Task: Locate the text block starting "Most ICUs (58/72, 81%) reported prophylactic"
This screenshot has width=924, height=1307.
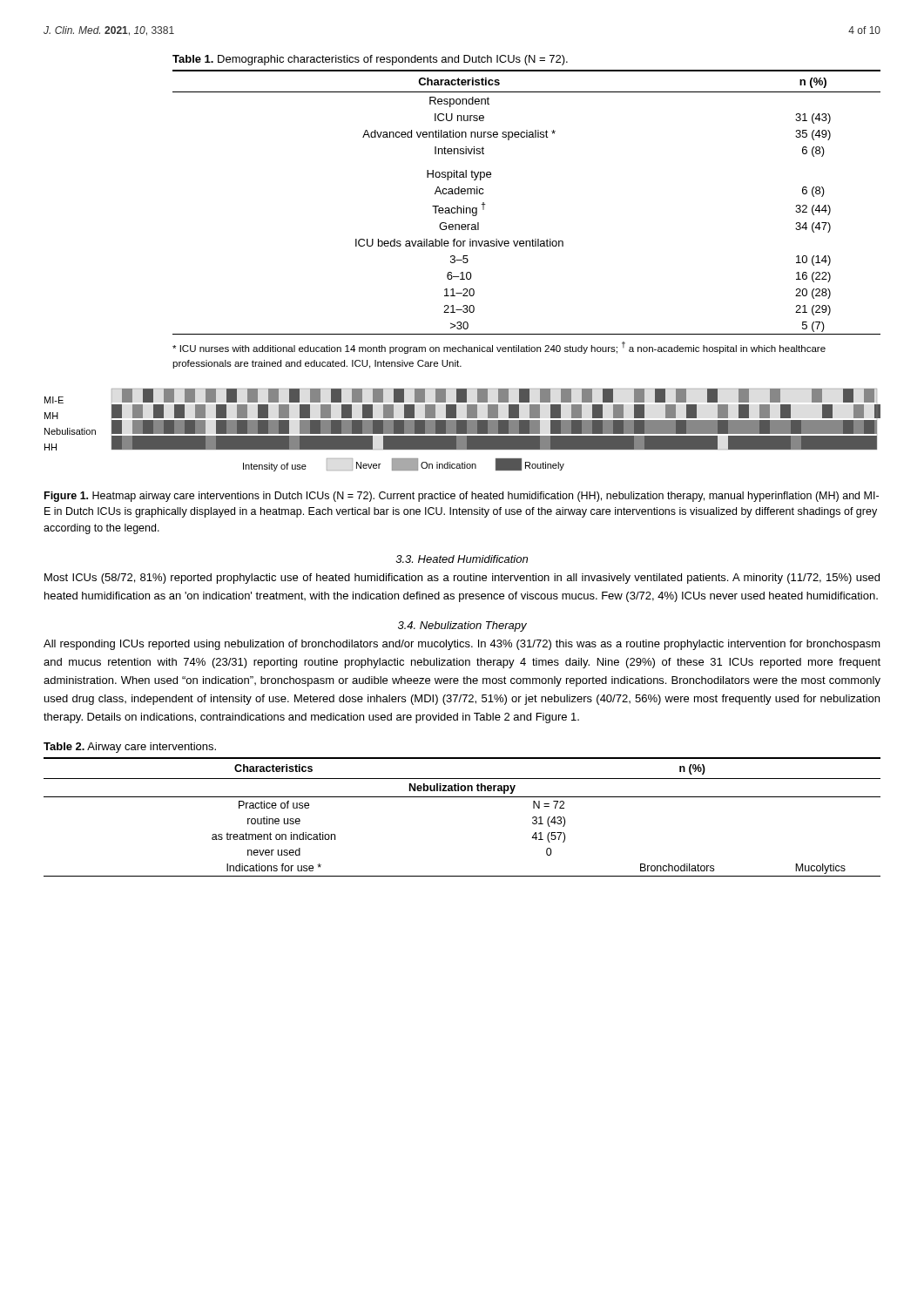Action: pyautogui.click(x=462, y=586)
